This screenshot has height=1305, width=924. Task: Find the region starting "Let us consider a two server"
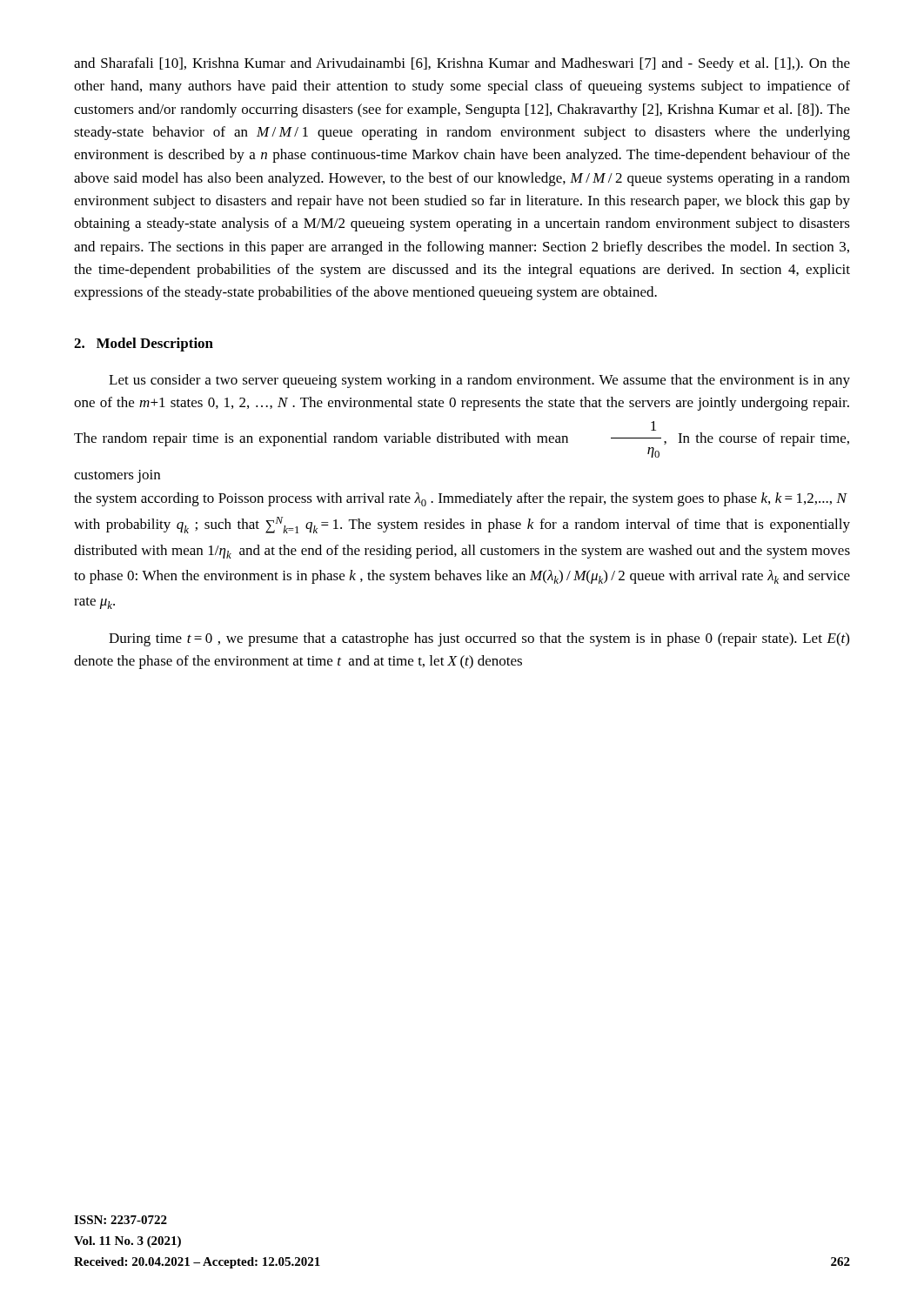pyautogui.click(x=462, y=521)
